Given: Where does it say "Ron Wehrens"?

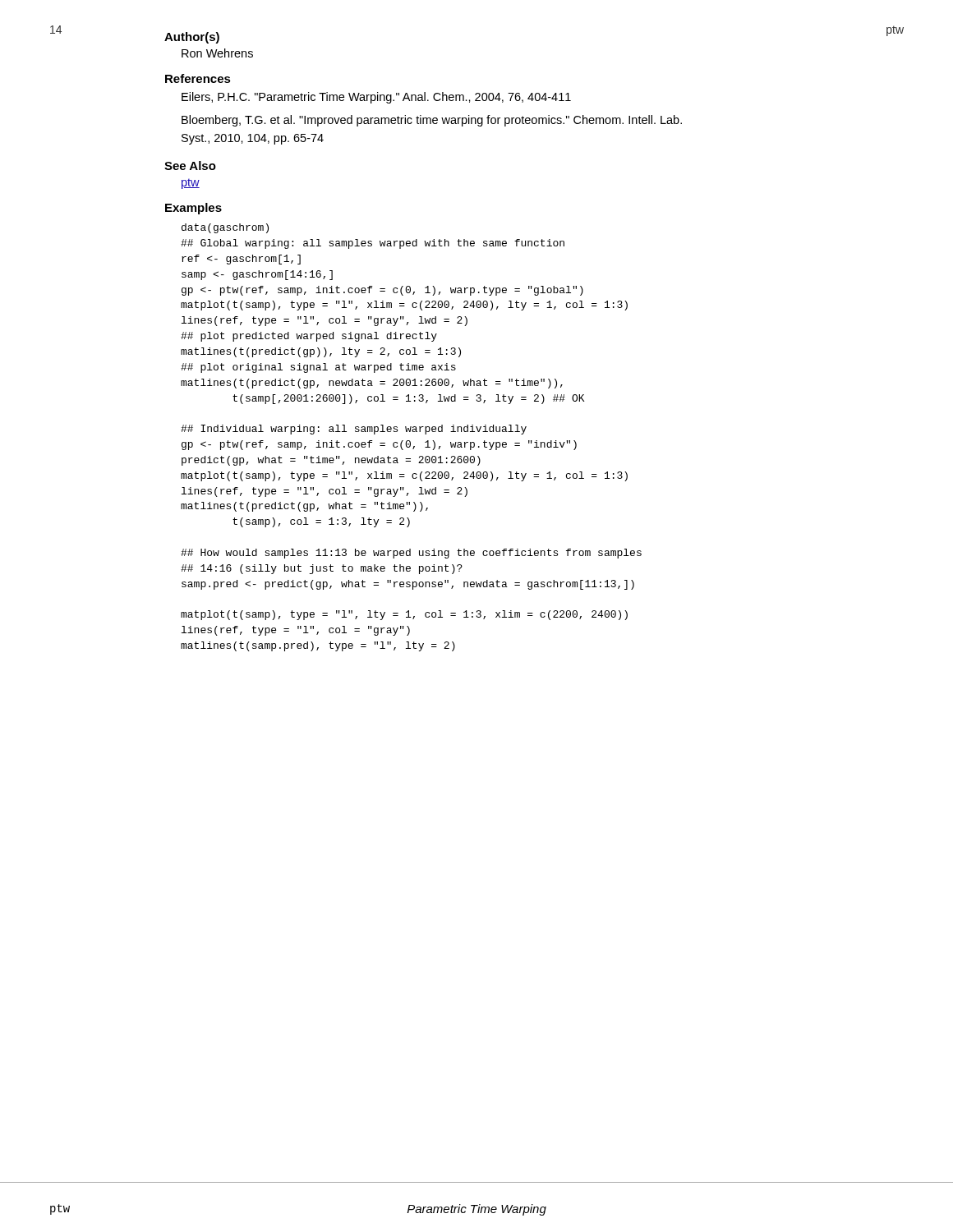Looking at the screenshot, I should click(x=217, y=53).
